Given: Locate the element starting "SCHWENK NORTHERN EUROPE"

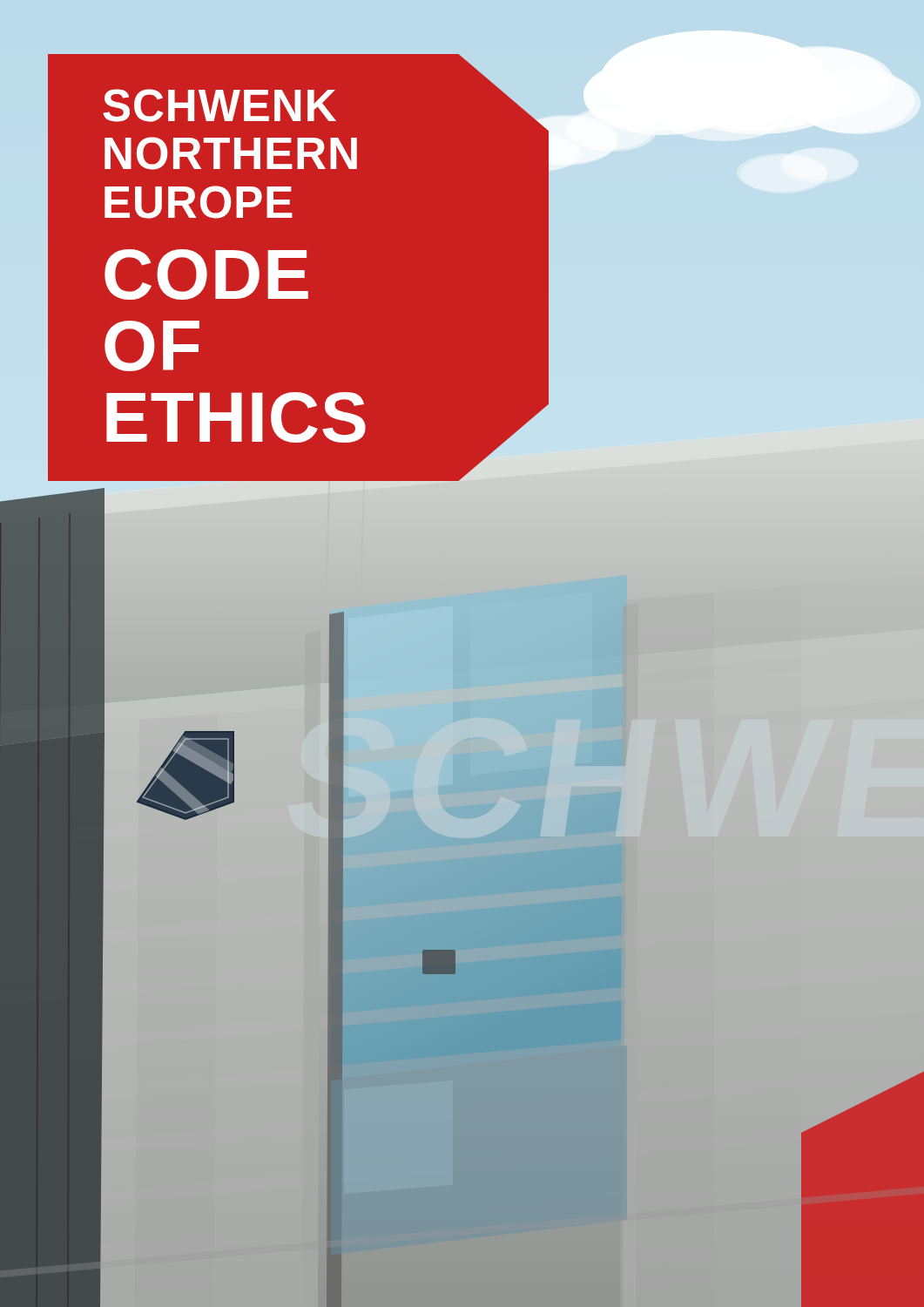Looking at the screenshot, I should (280, 269).
